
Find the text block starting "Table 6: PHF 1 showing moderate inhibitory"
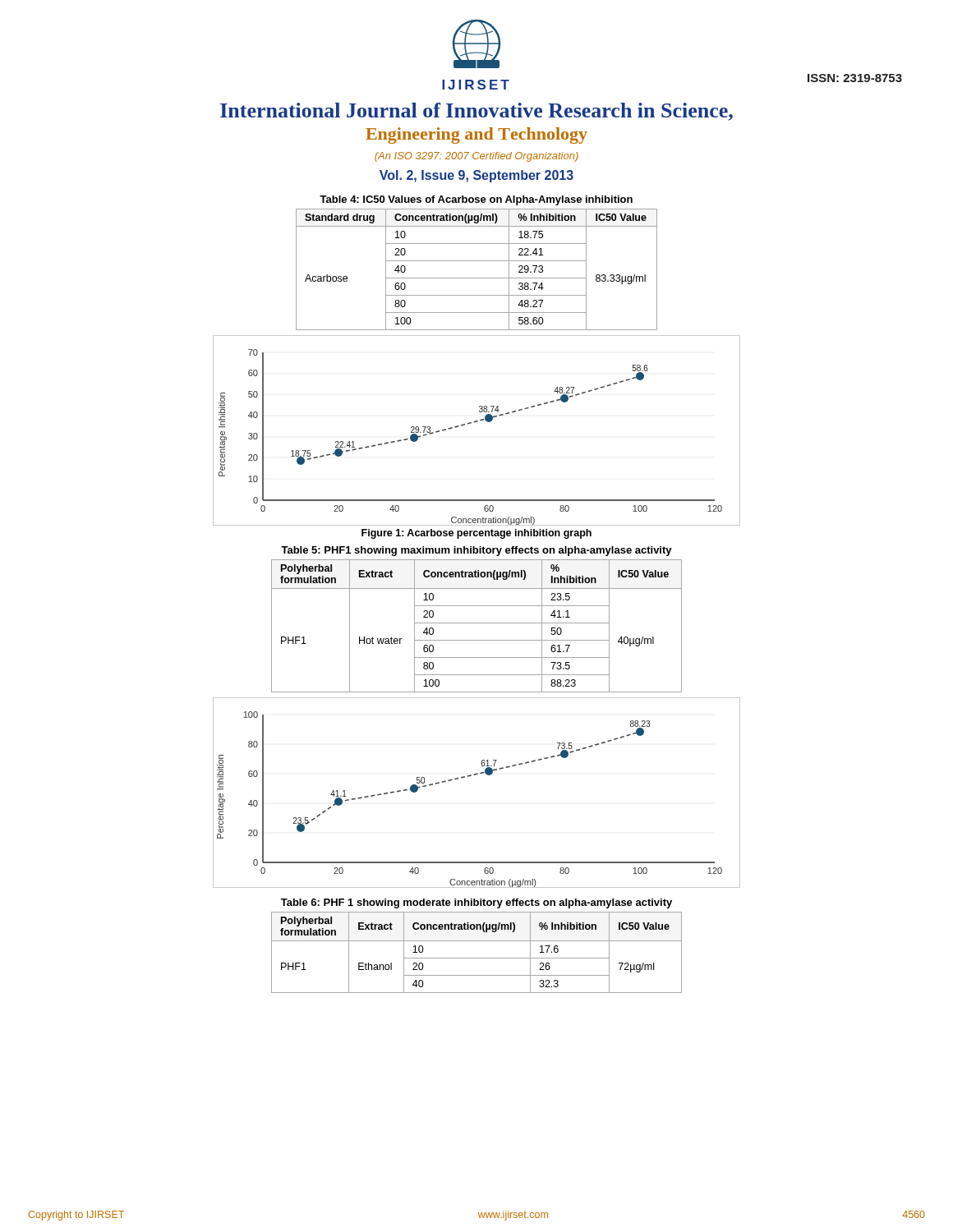point(476,902)
